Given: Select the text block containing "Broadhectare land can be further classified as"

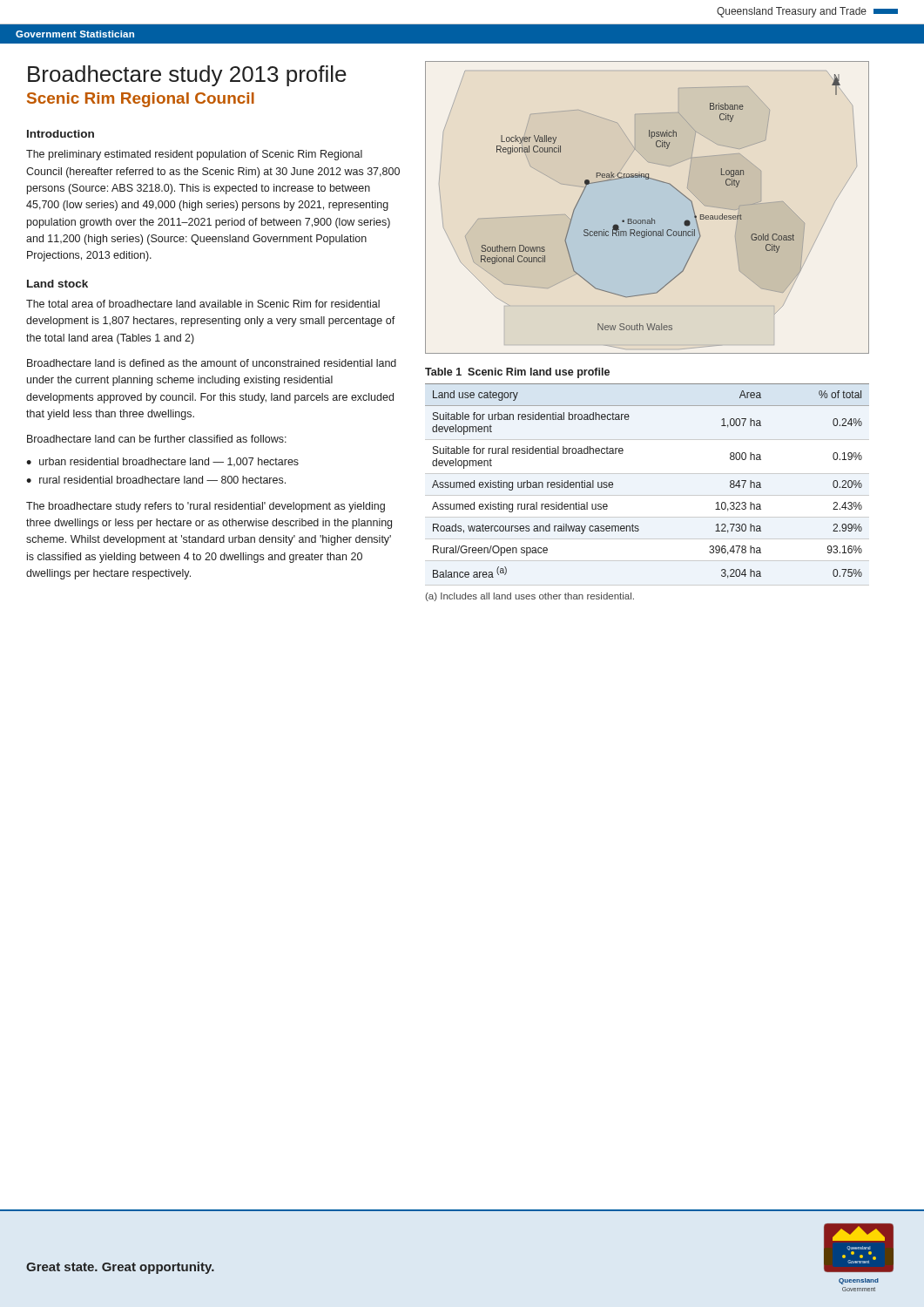Looking at the screenshot, I should (157, 440).
